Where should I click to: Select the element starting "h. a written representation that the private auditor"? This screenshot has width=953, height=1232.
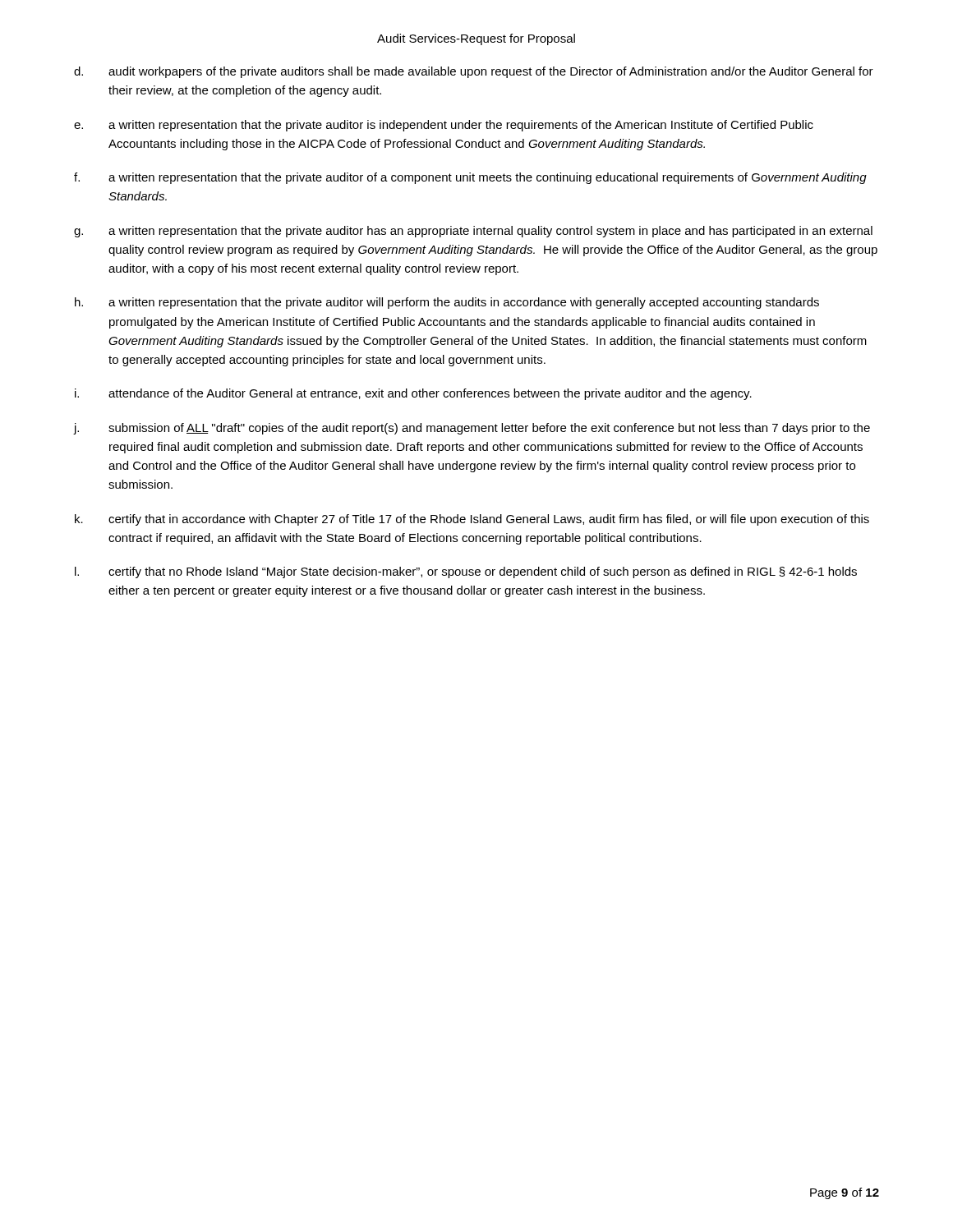click(476, 331)
